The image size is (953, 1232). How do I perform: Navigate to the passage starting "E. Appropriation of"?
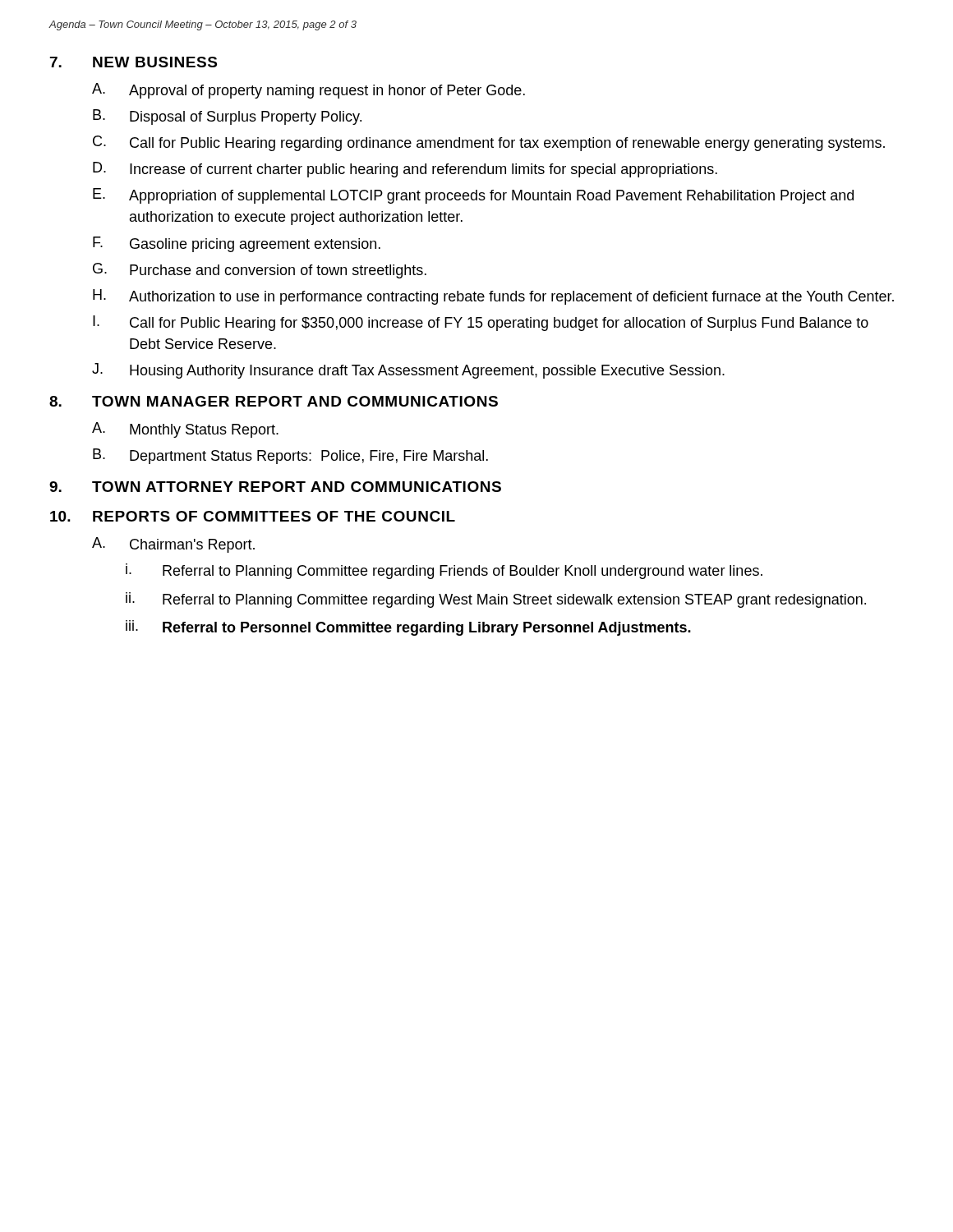[498, 206]
